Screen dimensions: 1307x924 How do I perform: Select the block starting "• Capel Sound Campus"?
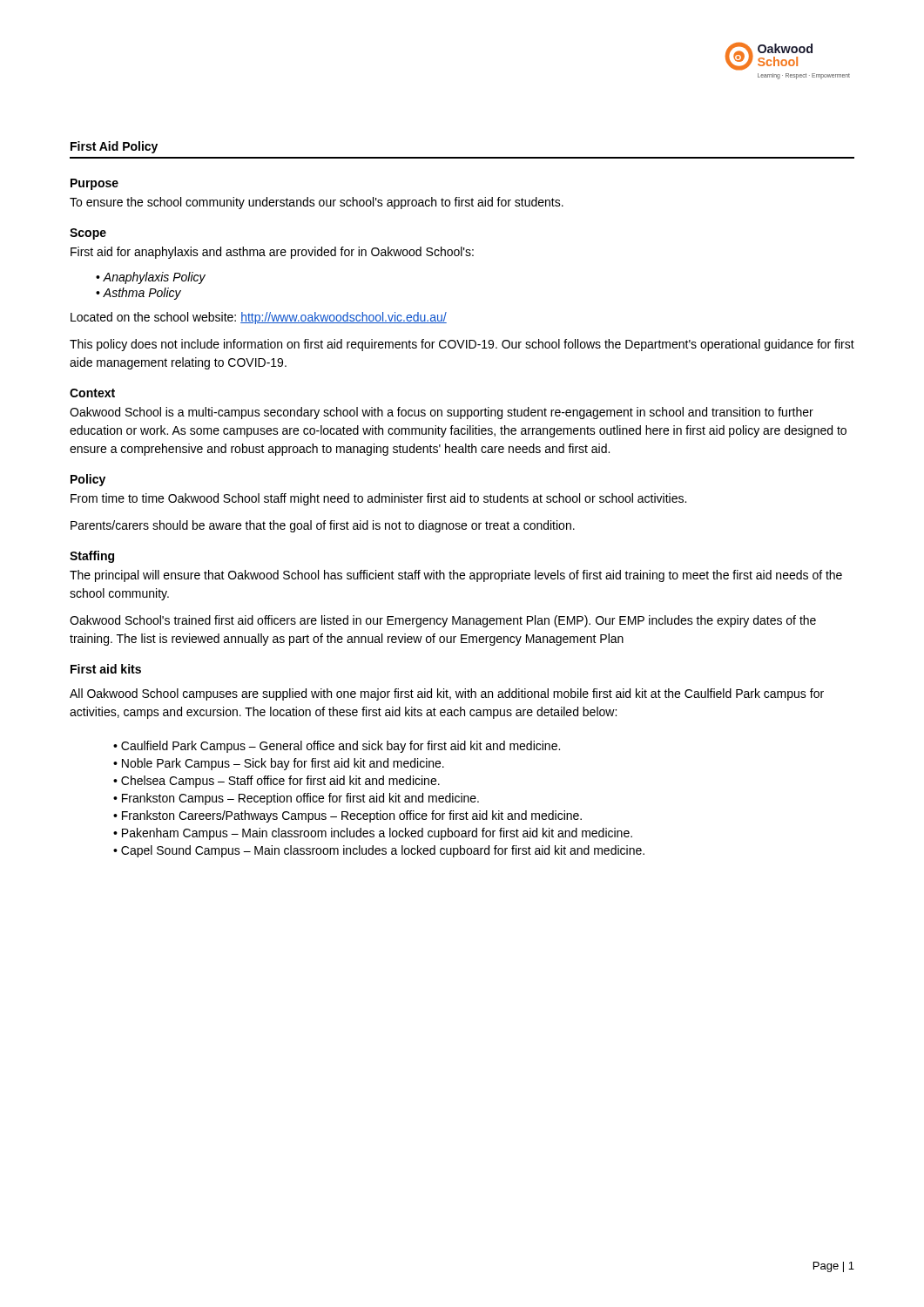379,850
